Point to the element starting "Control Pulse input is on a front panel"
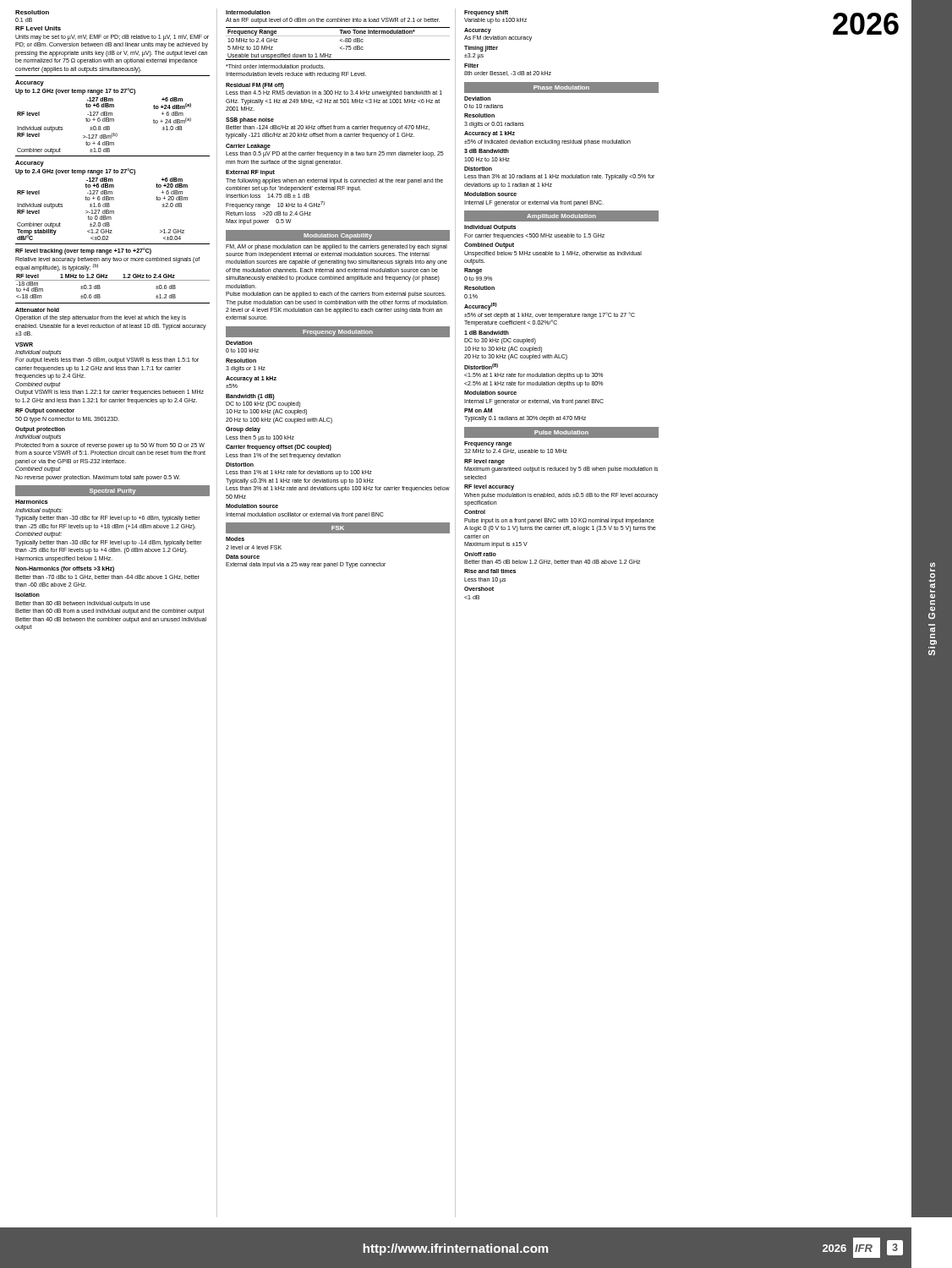This screenshot has width=952, height=1268. point(560,528)
